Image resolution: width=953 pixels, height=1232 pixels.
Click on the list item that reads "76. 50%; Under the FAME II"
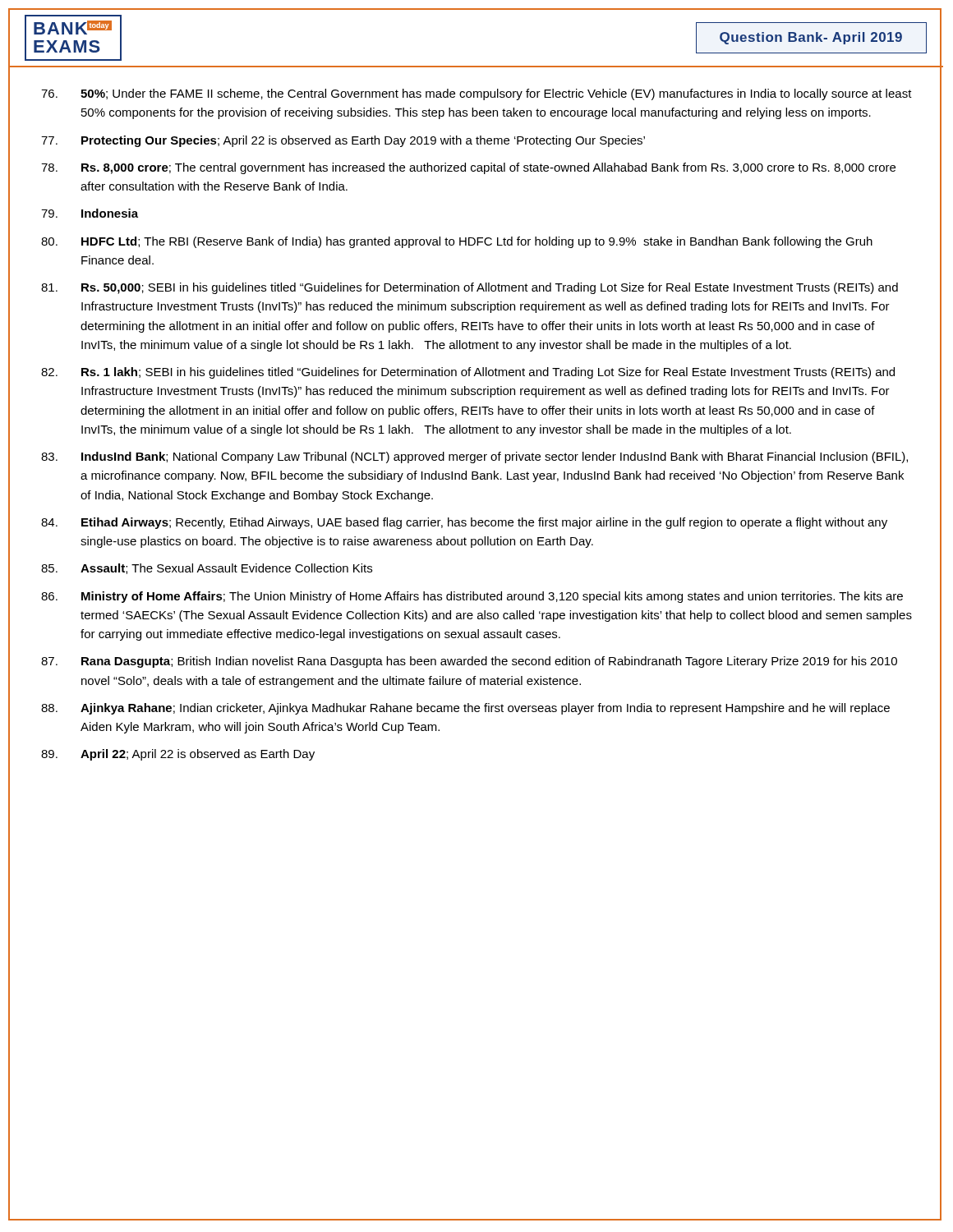tap(476, 103)
